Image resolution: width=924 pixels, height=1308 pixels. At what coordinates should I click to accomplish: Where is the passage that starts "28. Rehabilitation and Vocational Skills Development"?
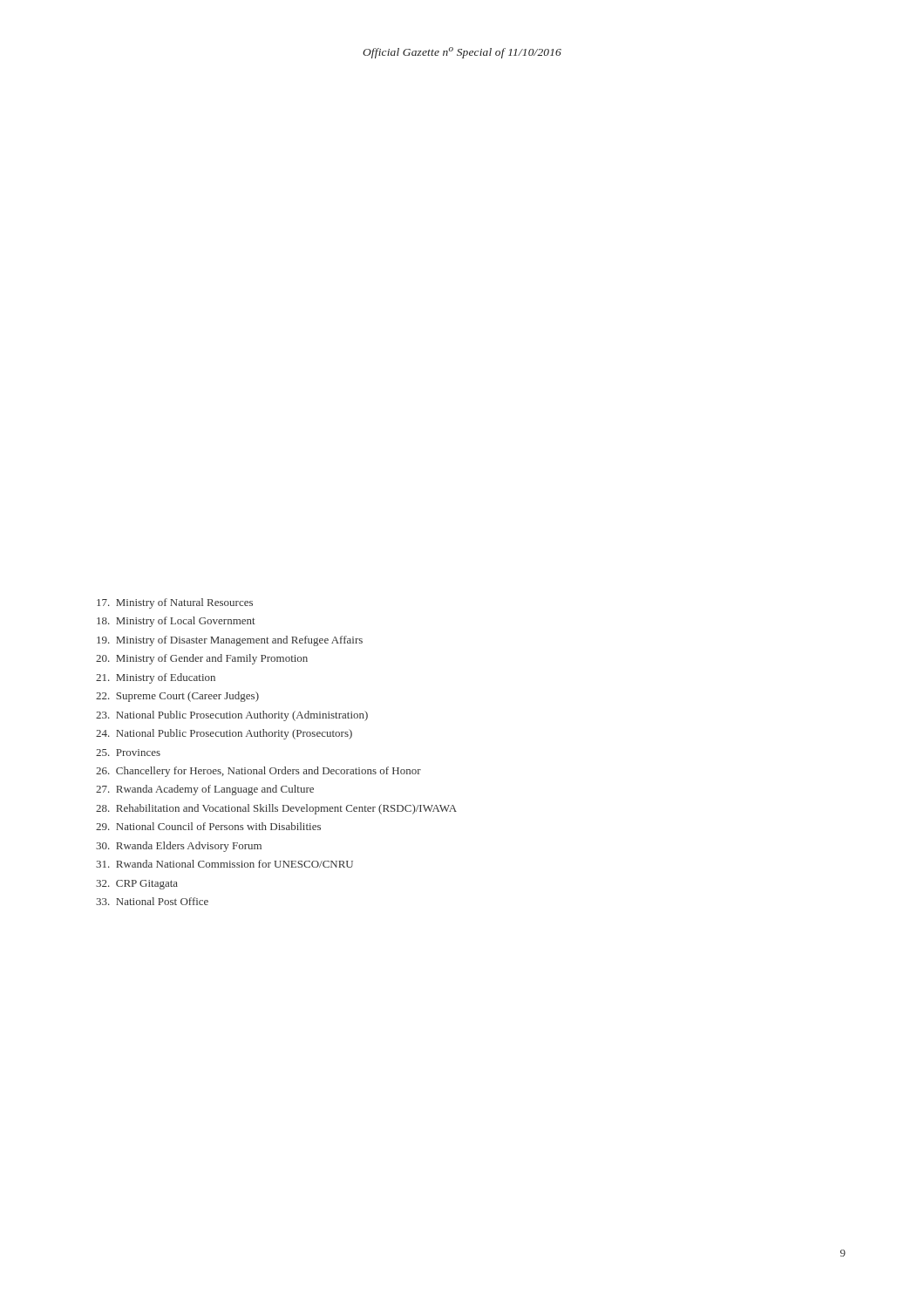[276, 808]
